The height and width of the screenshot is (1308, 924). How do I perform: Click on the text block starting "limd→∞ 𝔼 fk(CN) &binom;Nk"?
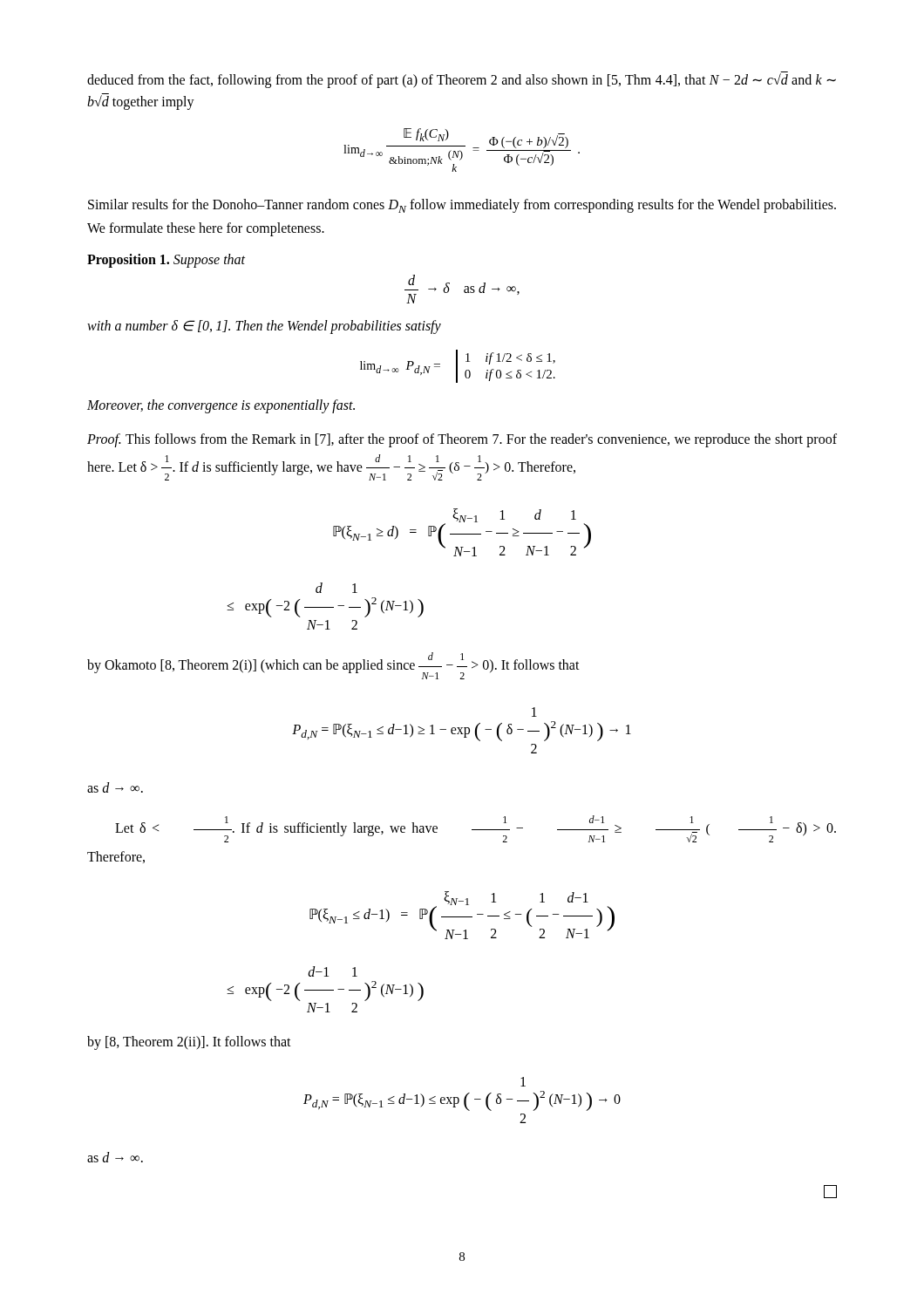(x=462, y=150)
